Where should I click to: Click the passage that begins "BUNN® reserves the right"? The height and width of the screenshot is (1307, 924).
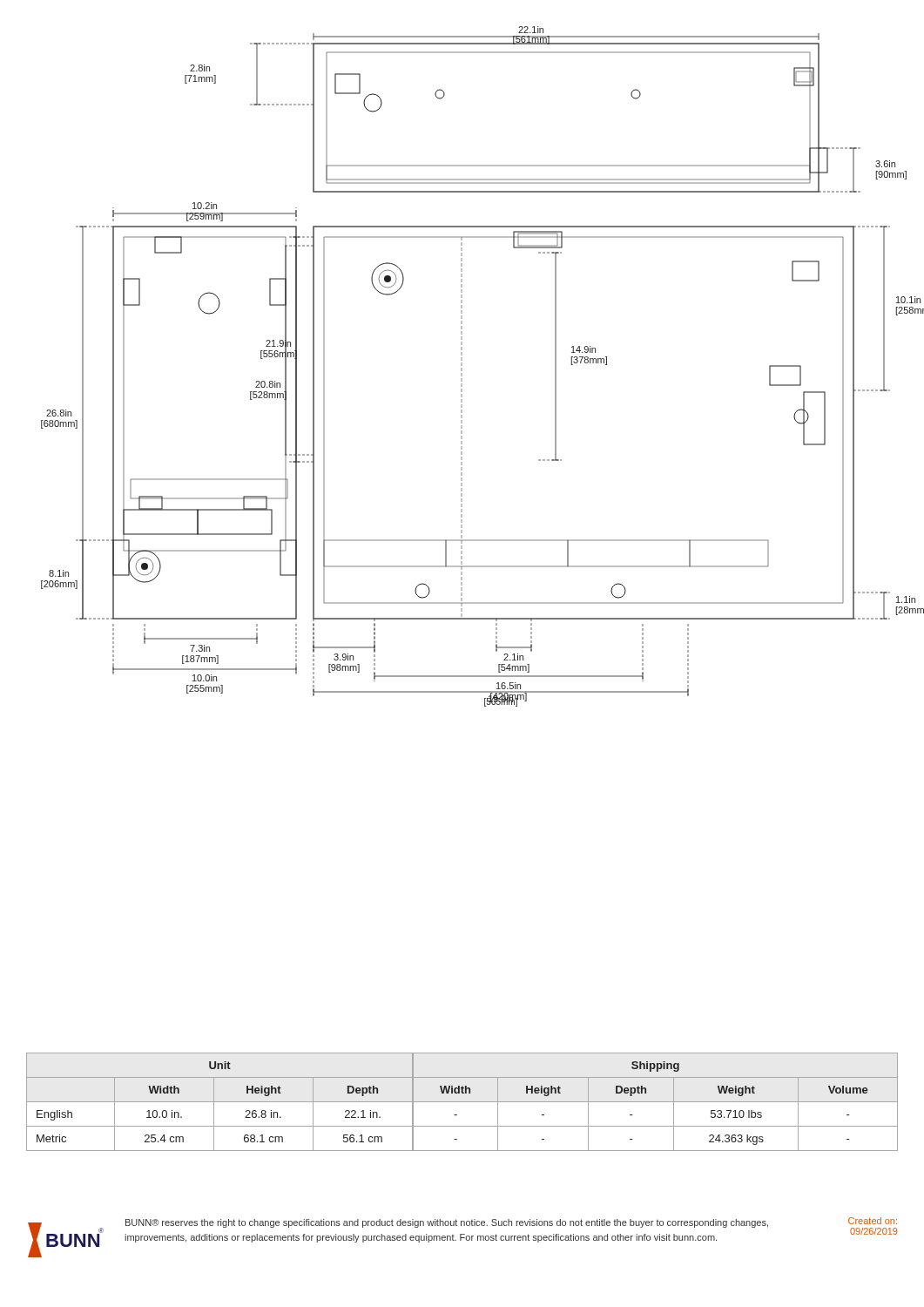pos(447,1230)
